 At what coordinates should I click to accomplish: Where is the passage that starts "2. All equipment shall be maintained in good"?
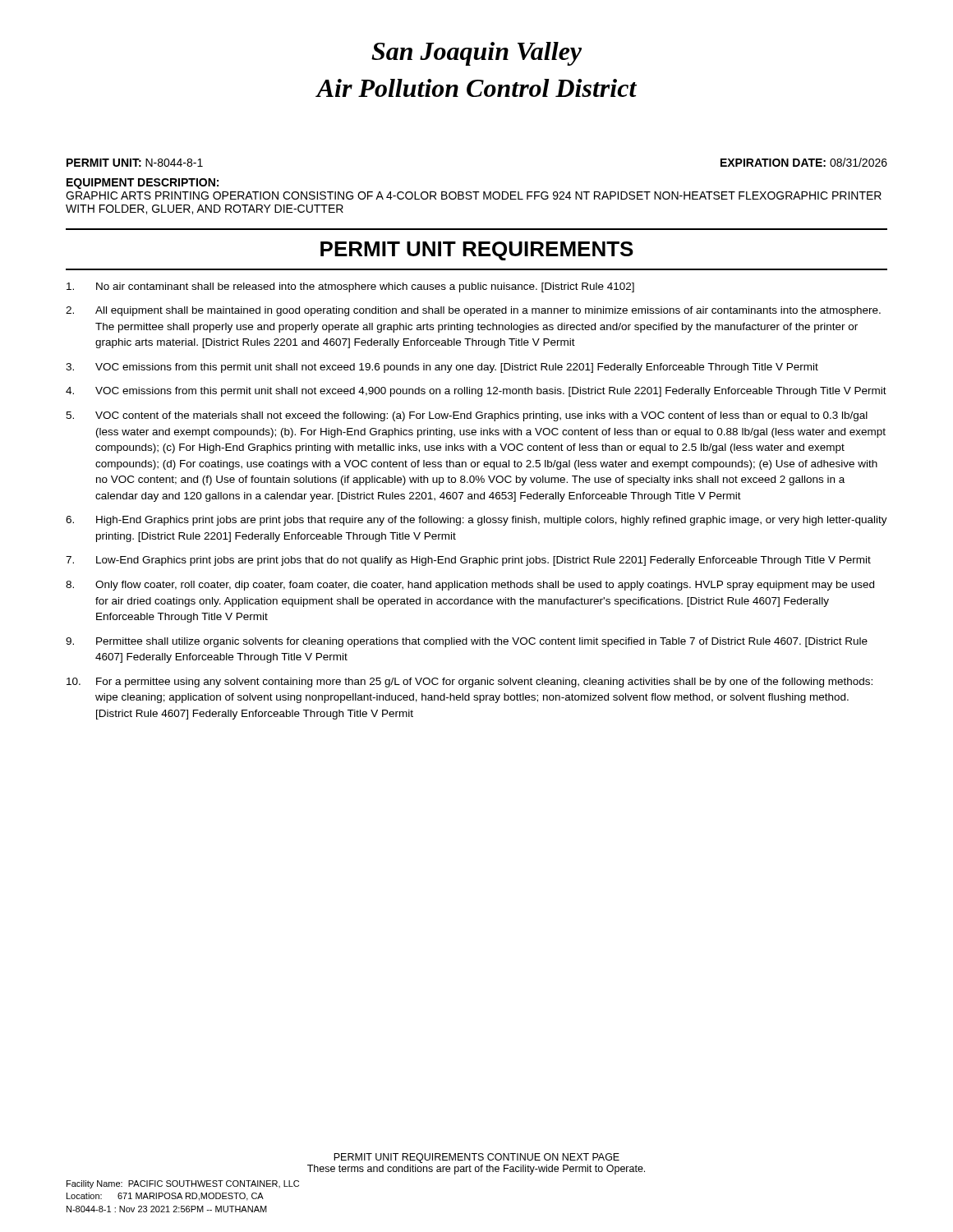476,326
